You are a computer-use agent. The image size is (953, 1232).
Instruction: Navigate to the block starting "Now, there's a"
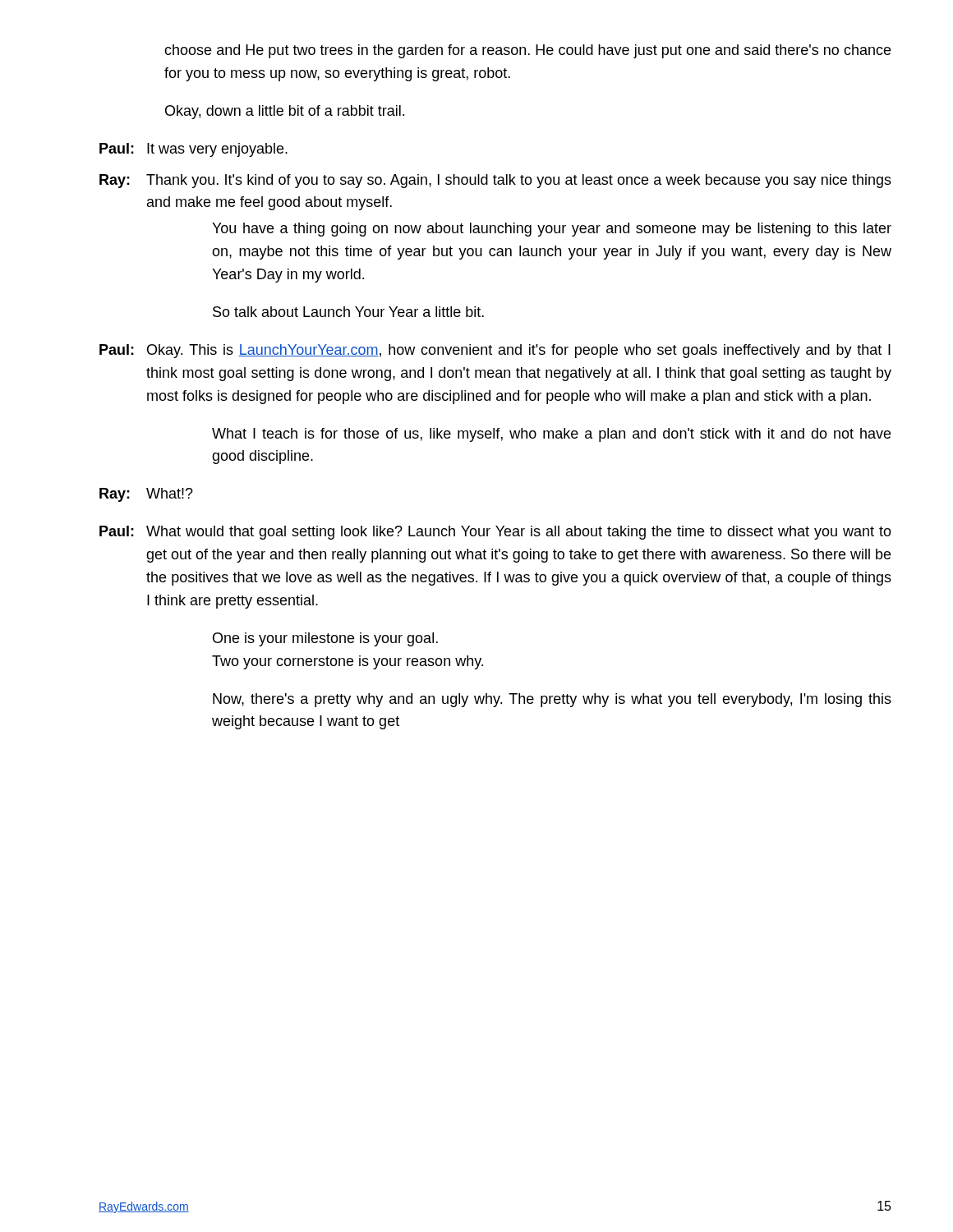pyautogui.click(x=552, y=710)
